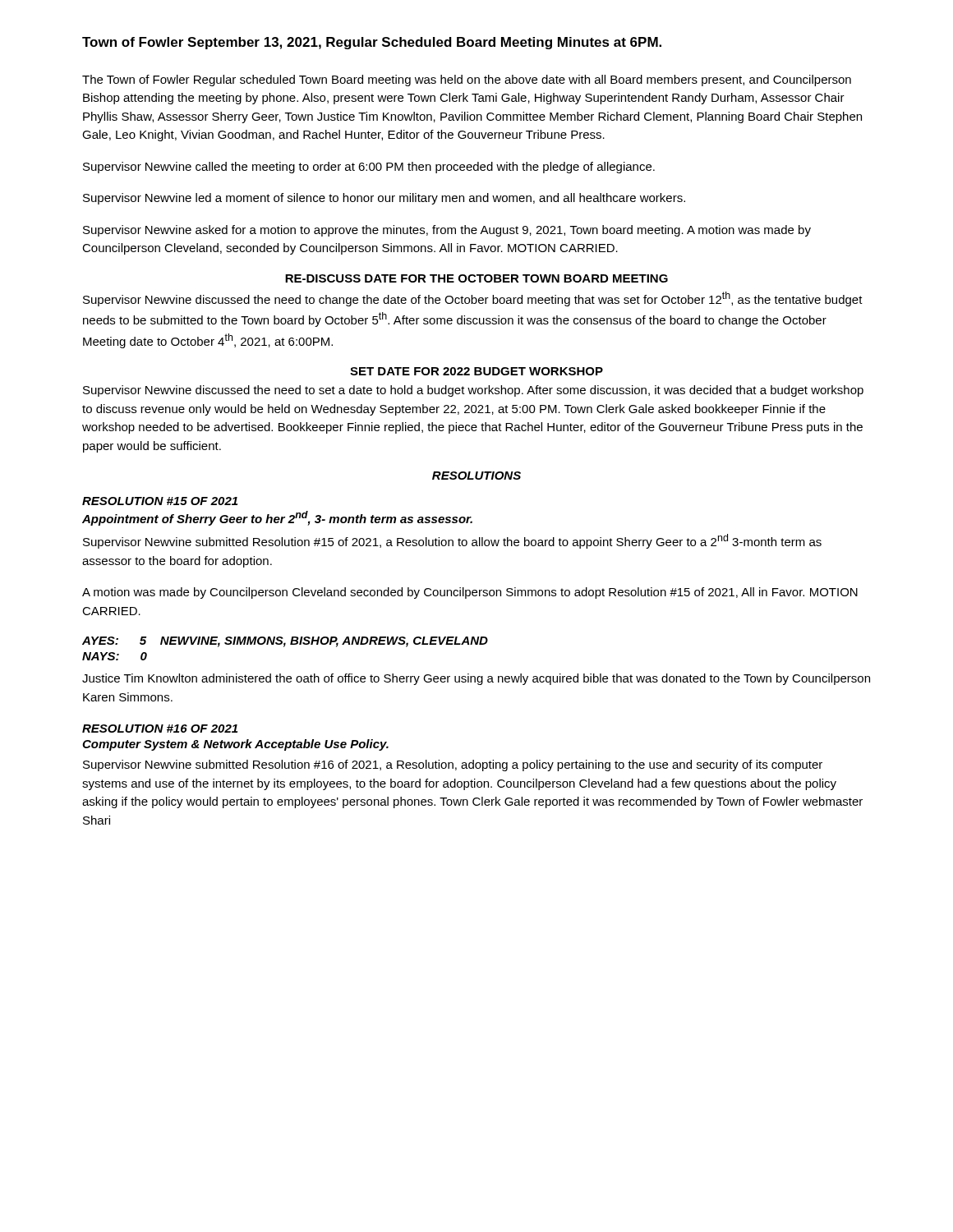Click on the title that says "Town of Fowler September 13,"

click(x=372, y=42)
